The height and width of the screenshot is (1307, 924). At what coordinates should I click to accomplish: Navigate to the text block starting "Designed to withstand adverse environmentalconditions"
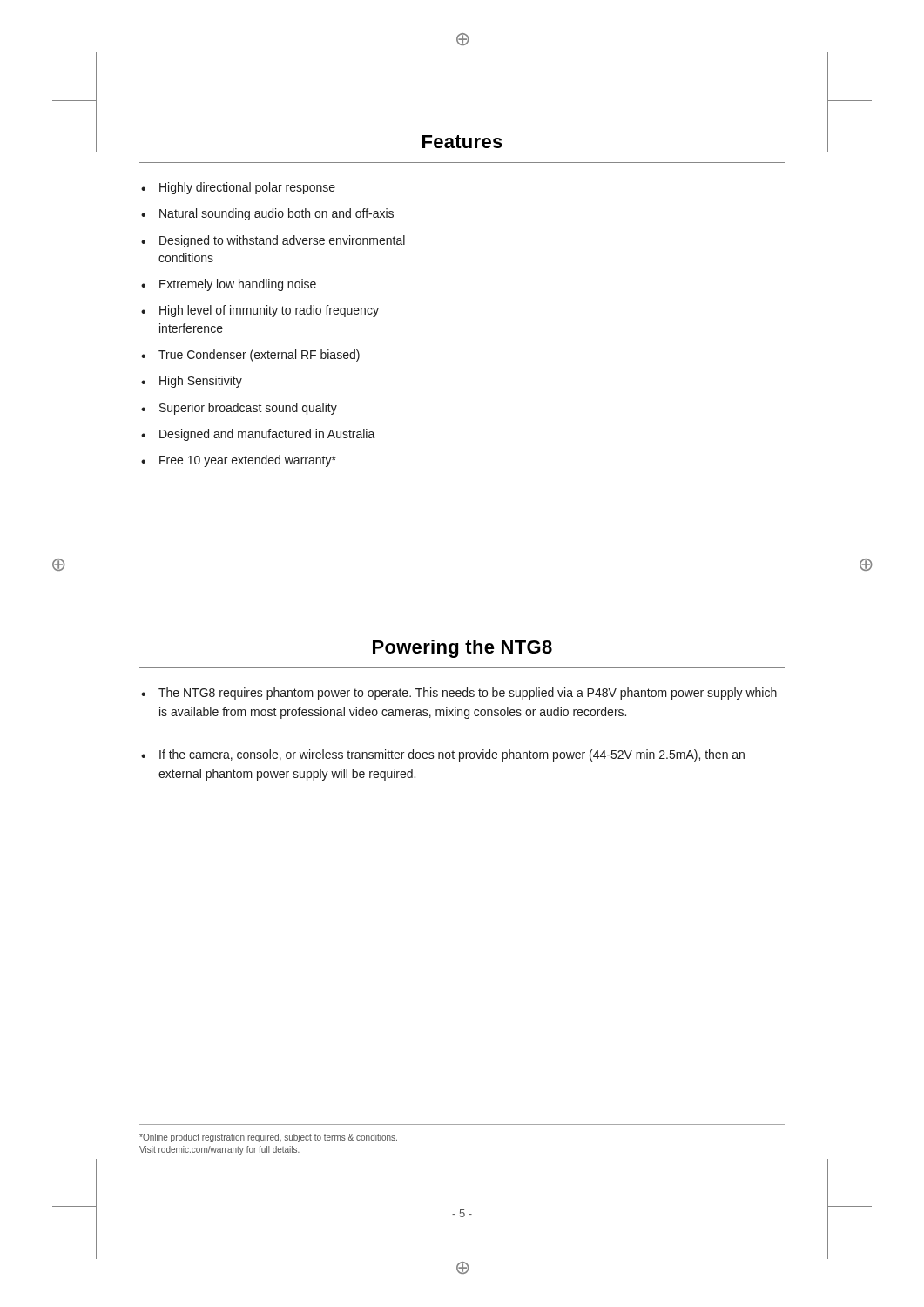[x=282, y=249]
